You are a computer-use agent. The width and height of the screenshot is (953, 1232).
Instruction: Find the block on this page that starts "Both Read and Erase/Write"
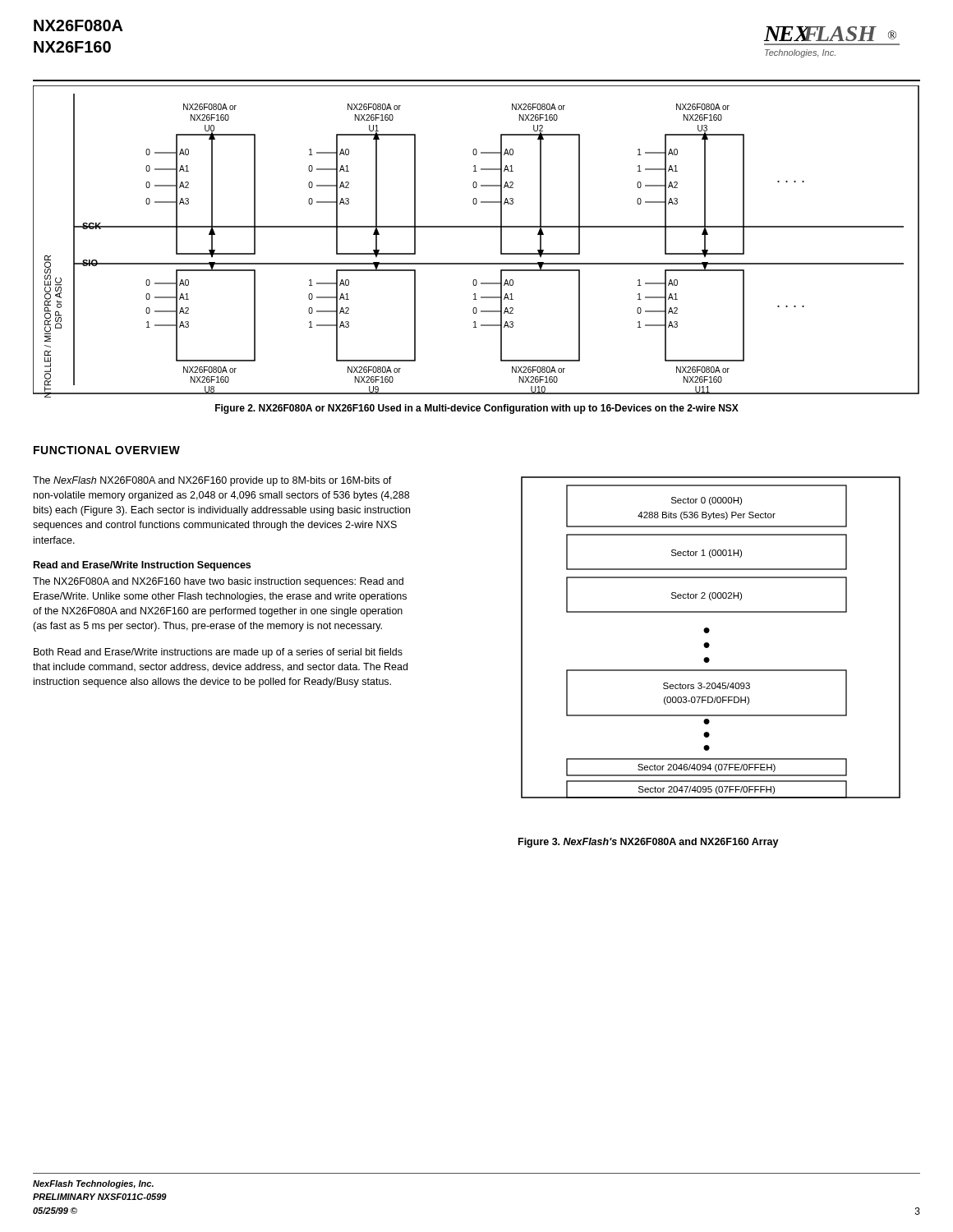(221, 667)
